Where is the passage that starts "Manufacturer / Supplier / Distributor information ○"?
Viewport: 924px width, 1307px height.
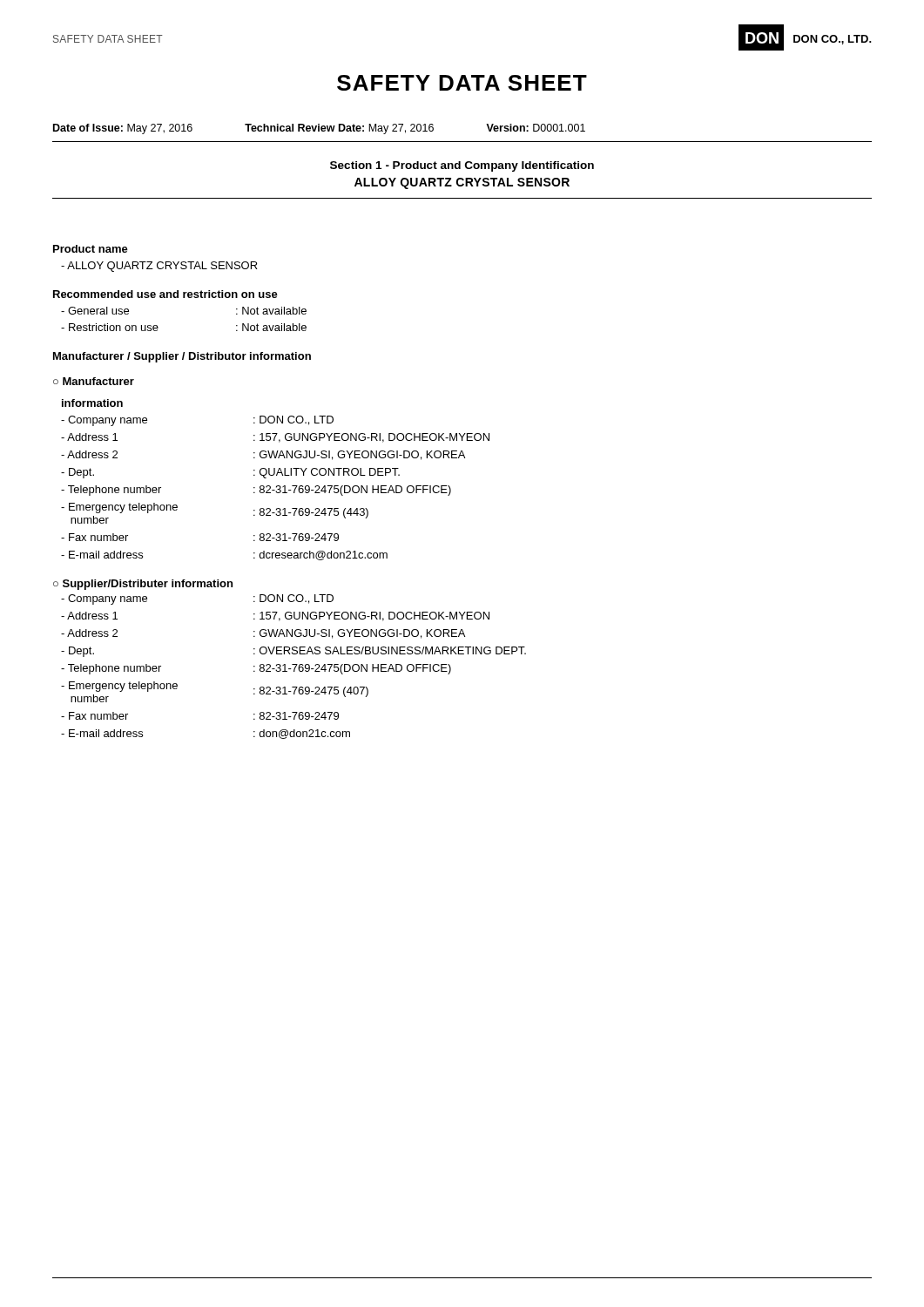182,357
